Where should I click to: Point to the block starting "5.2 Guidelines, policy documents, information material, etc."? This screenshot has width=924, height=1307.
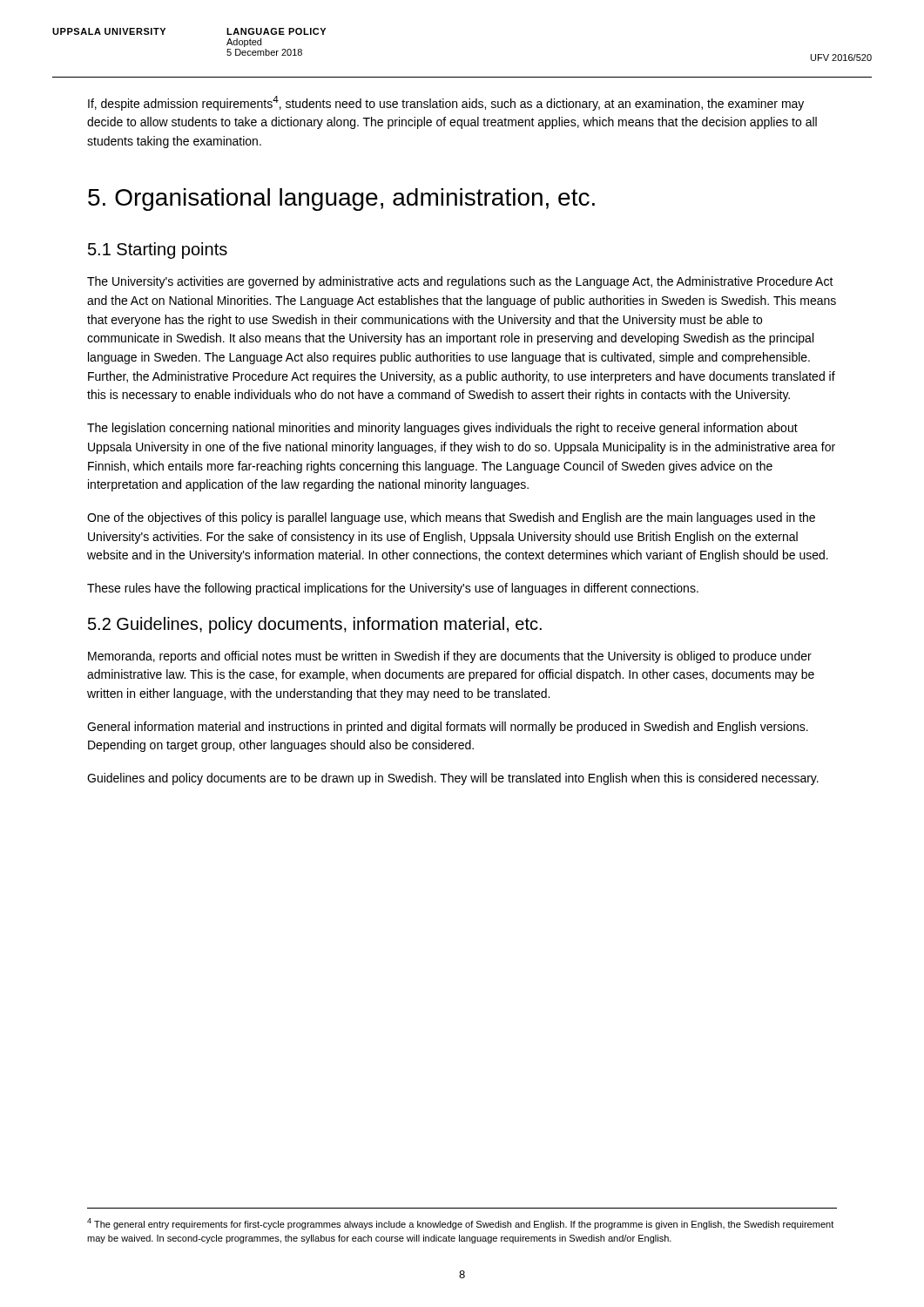[315, 624]
